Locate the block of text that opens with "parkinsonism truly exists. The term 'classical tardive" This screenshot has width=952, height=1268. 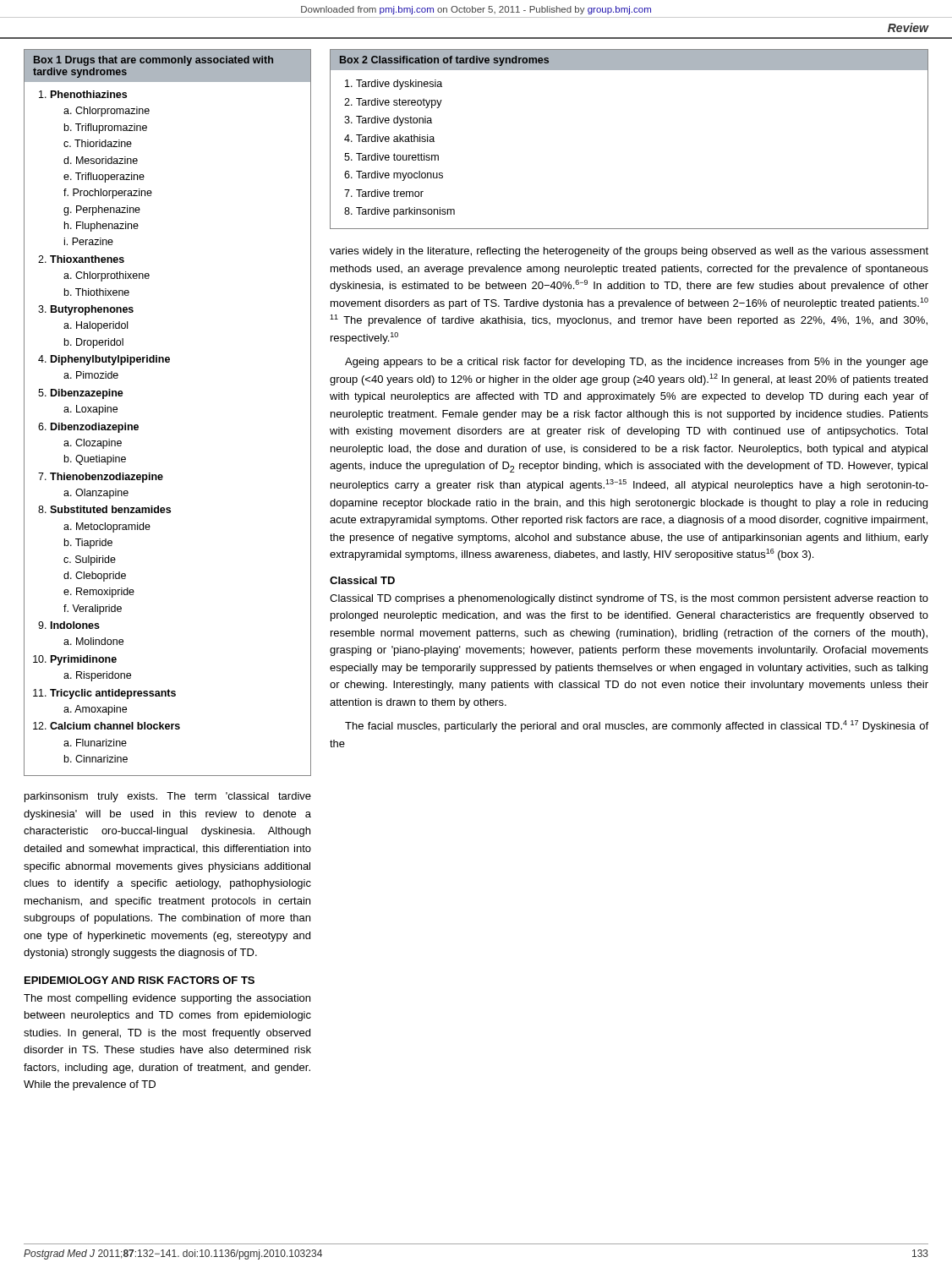point(167,874)
